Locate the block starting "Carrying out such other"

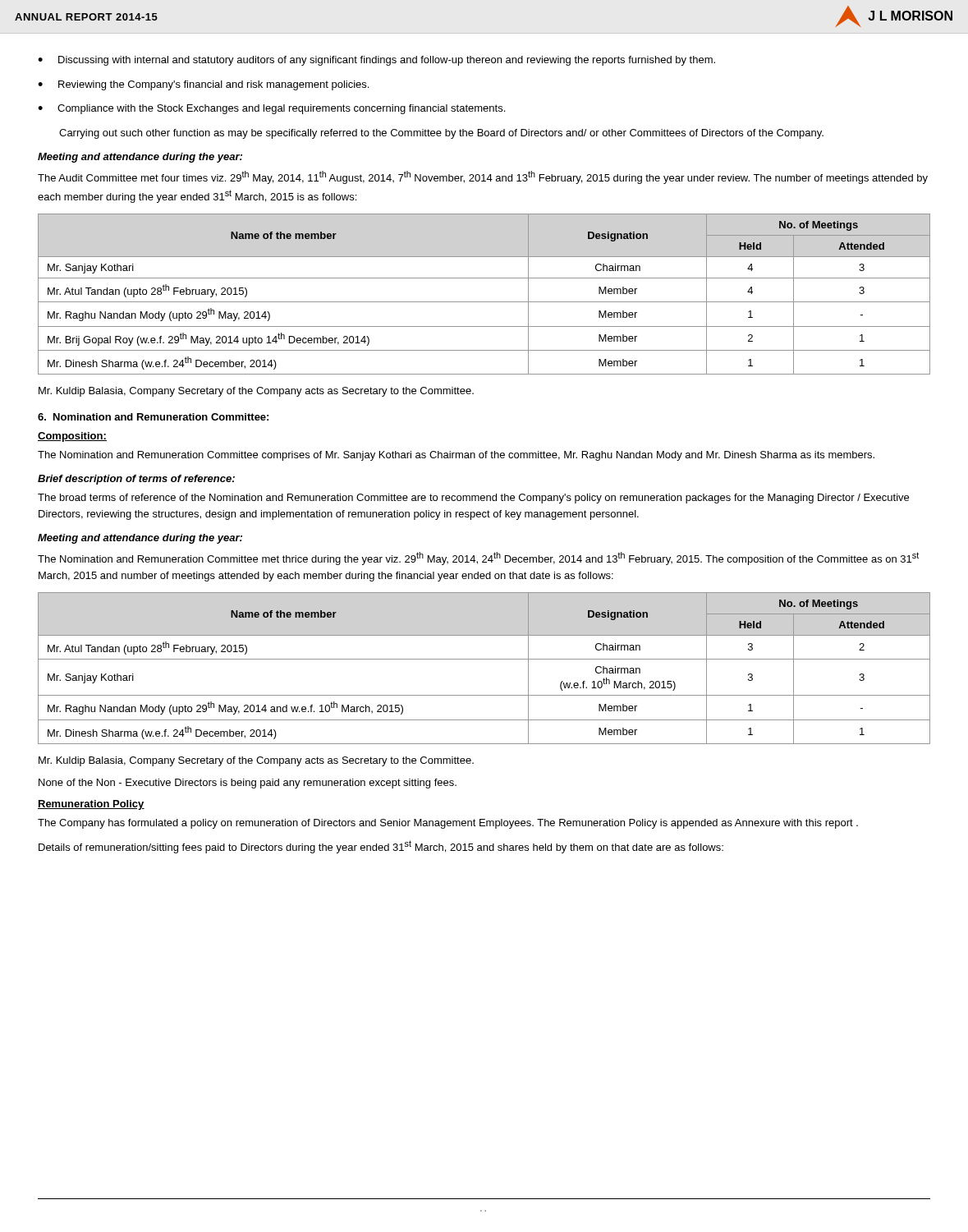[x=442, y=132]
